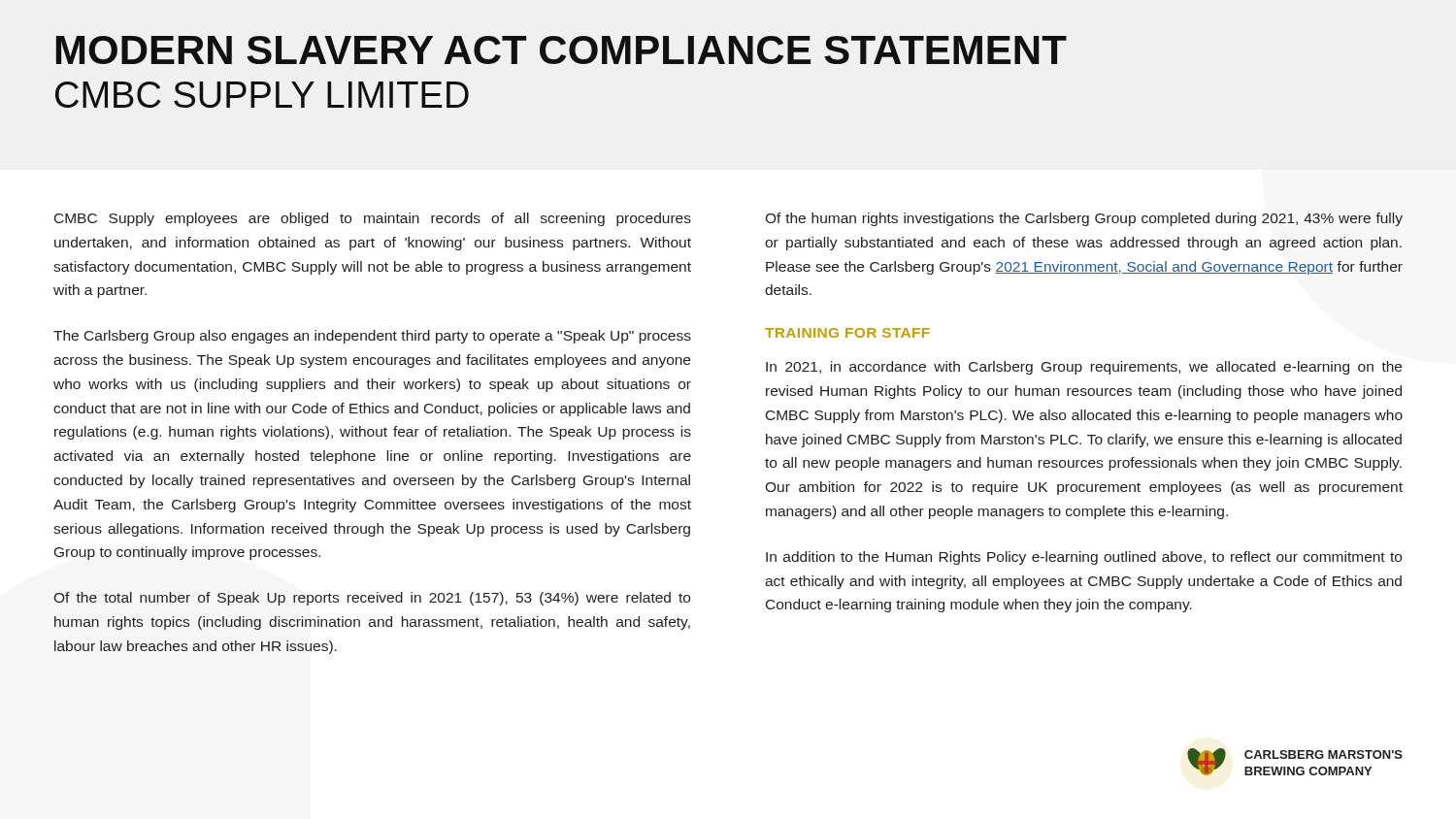Image resolution: width=1456 pixels, height=819 pixels.
Task: Select the element starting "CMBC Supply employees are obliged to maintain"
Action: pos(372,254)
